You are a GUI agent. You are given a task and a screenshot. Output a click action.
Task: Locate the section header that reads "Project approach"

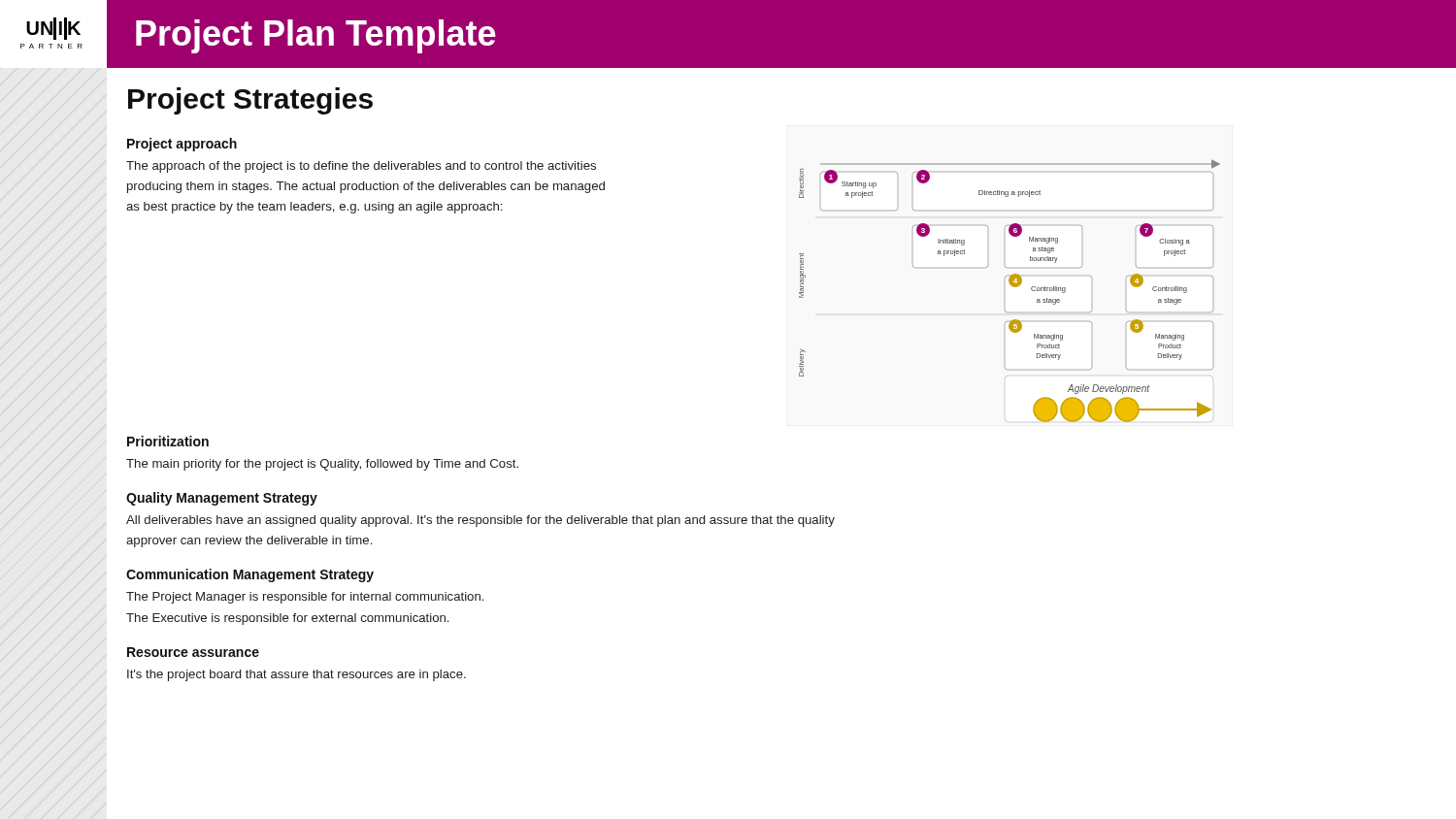182,144
